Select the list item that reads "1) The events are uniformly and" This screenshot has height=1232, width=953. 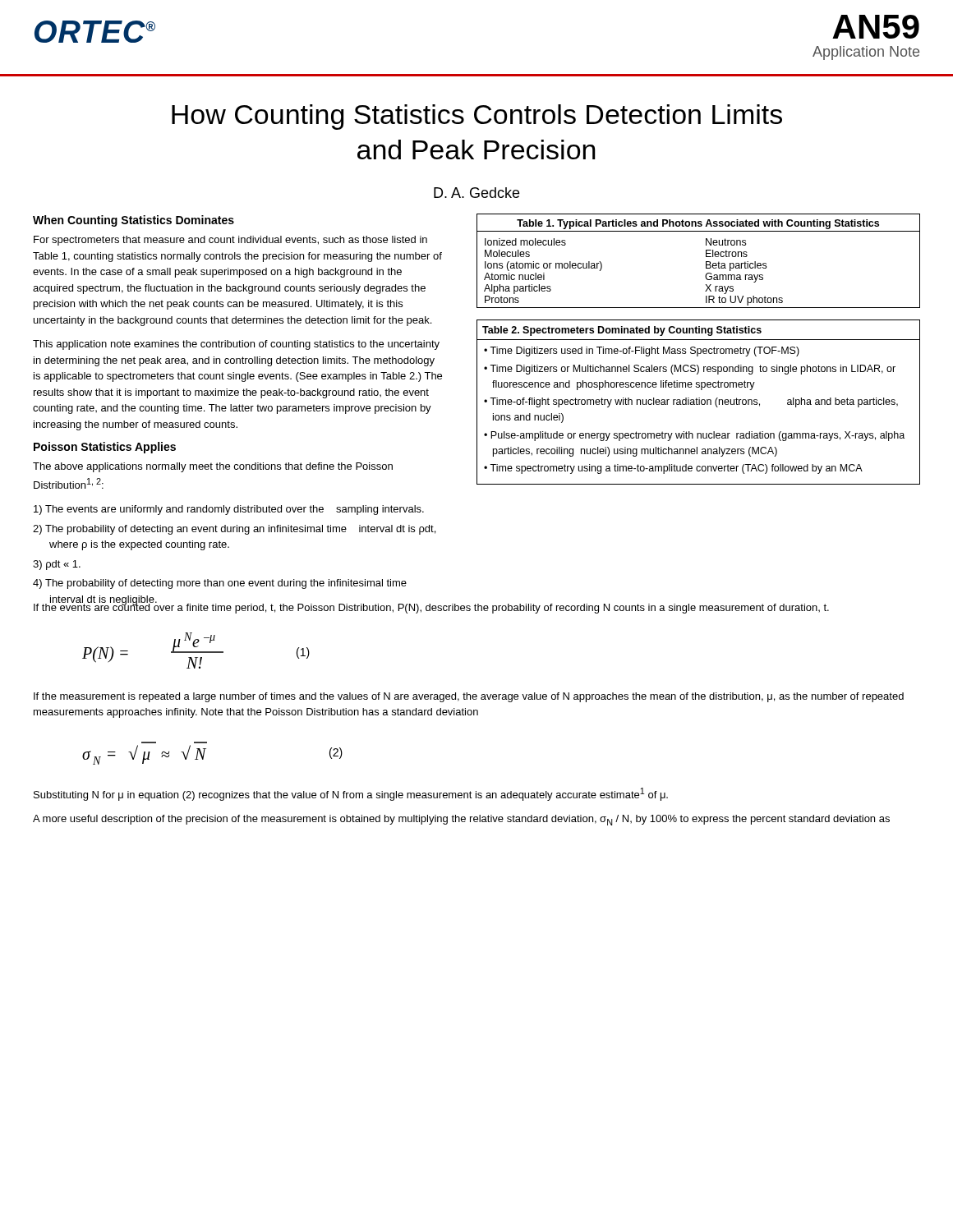tap(238, 509)
